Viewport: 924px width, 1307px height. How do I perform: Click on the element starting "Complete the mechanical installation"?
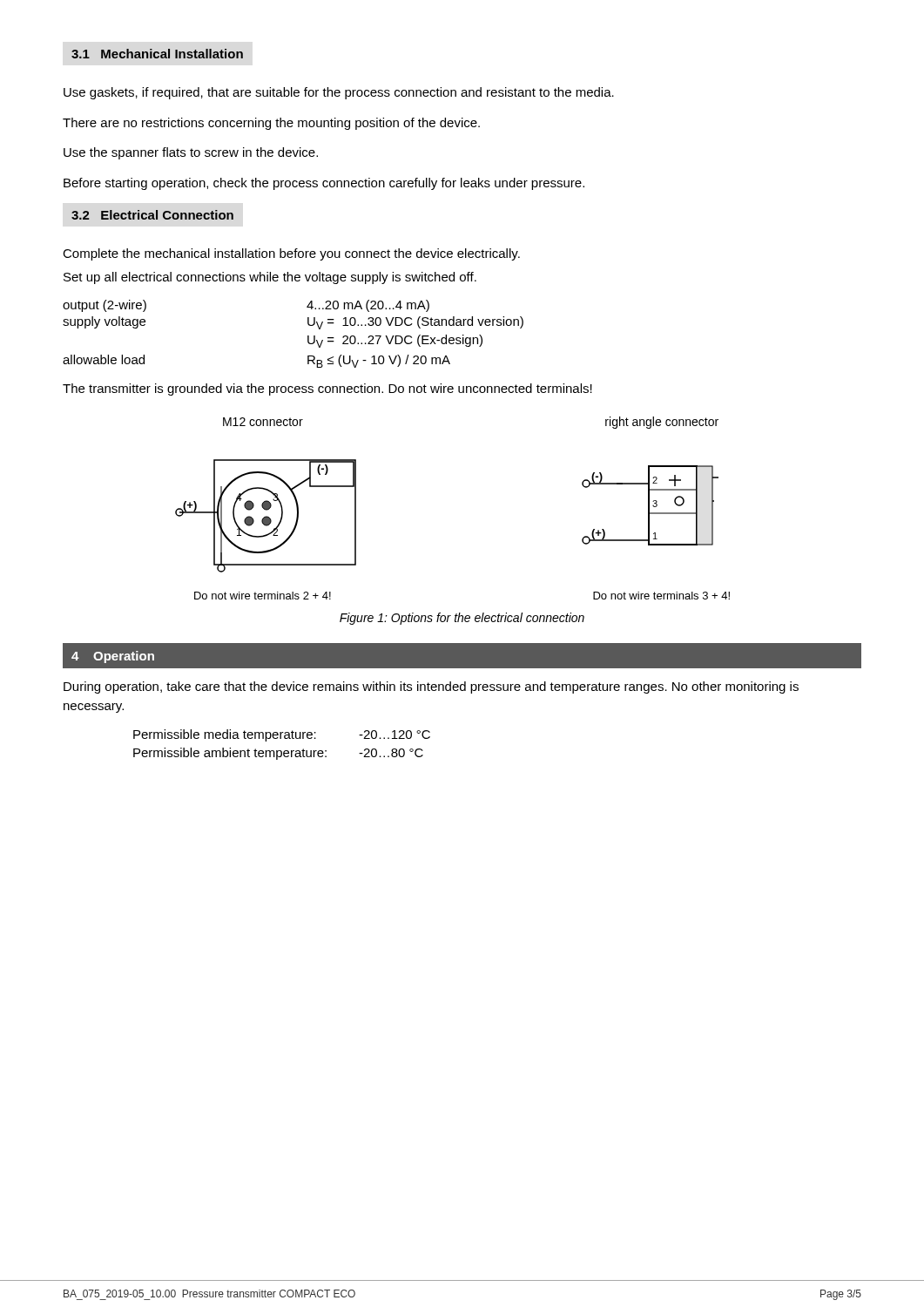coord(462,265)
